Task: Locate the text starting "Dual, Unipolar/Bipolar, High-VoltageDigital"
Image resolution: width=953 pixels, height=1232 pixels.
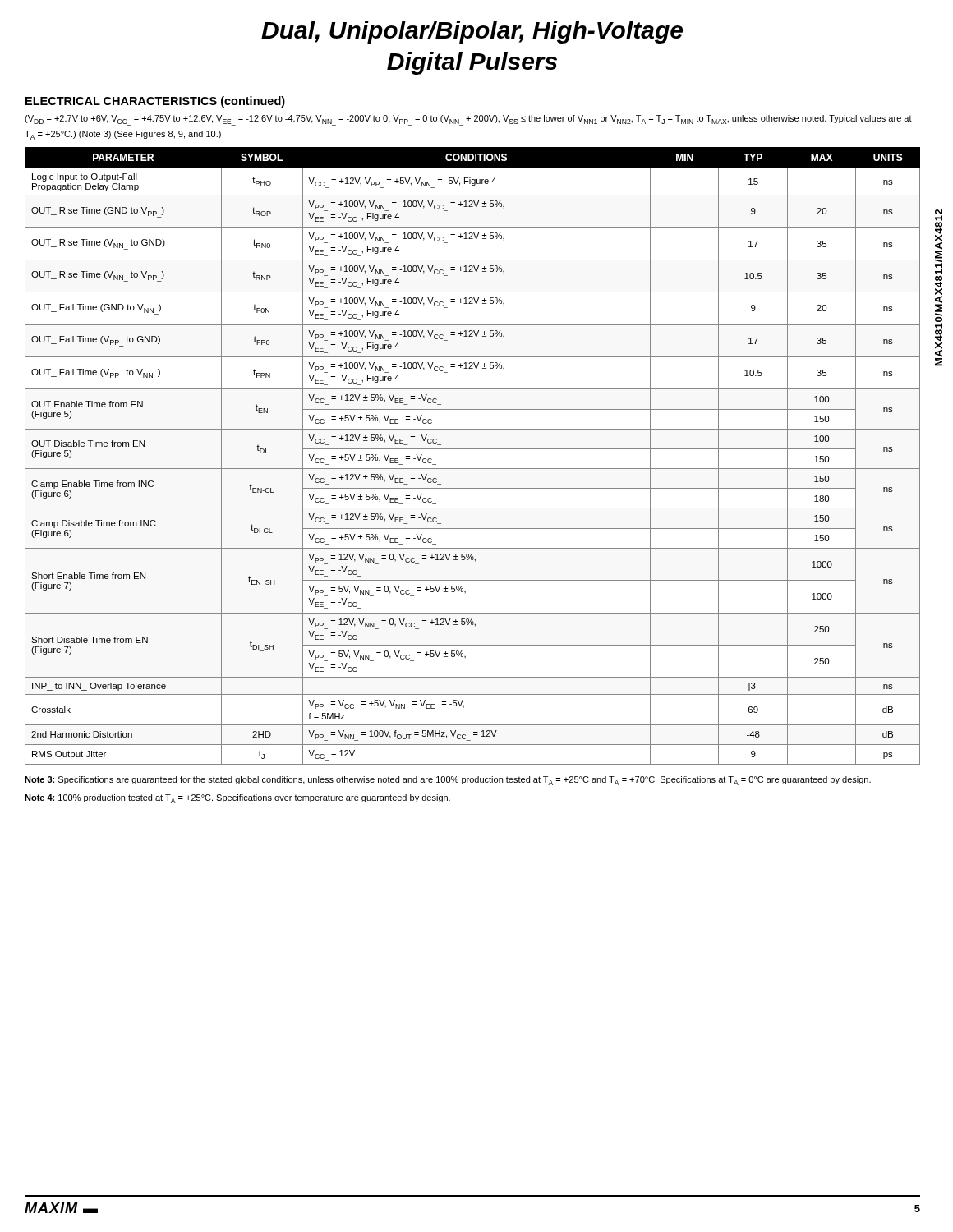Action: coord(472,45)
